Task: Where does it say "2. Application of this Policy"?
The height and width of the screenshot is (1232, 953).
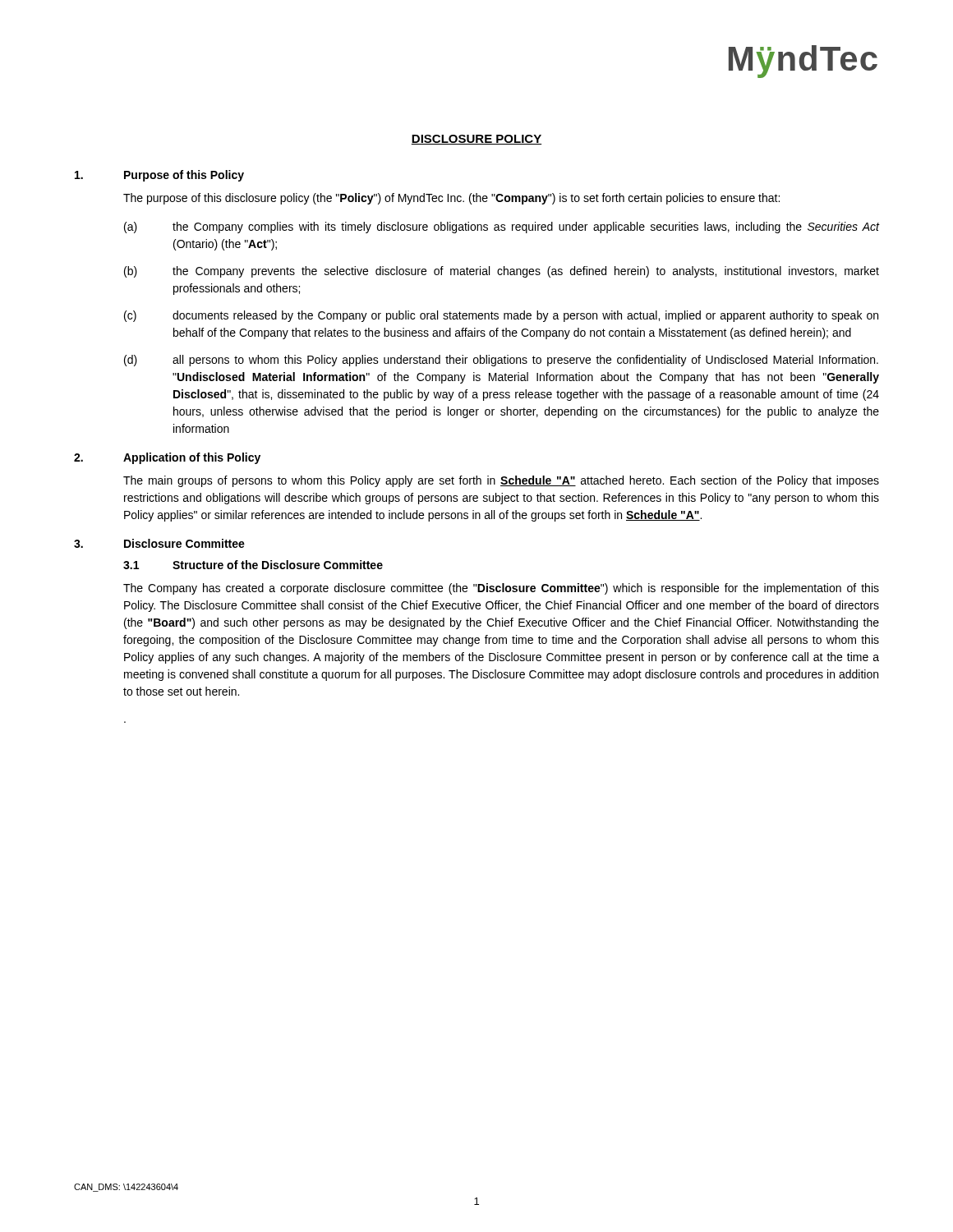Action: (167, 458)
